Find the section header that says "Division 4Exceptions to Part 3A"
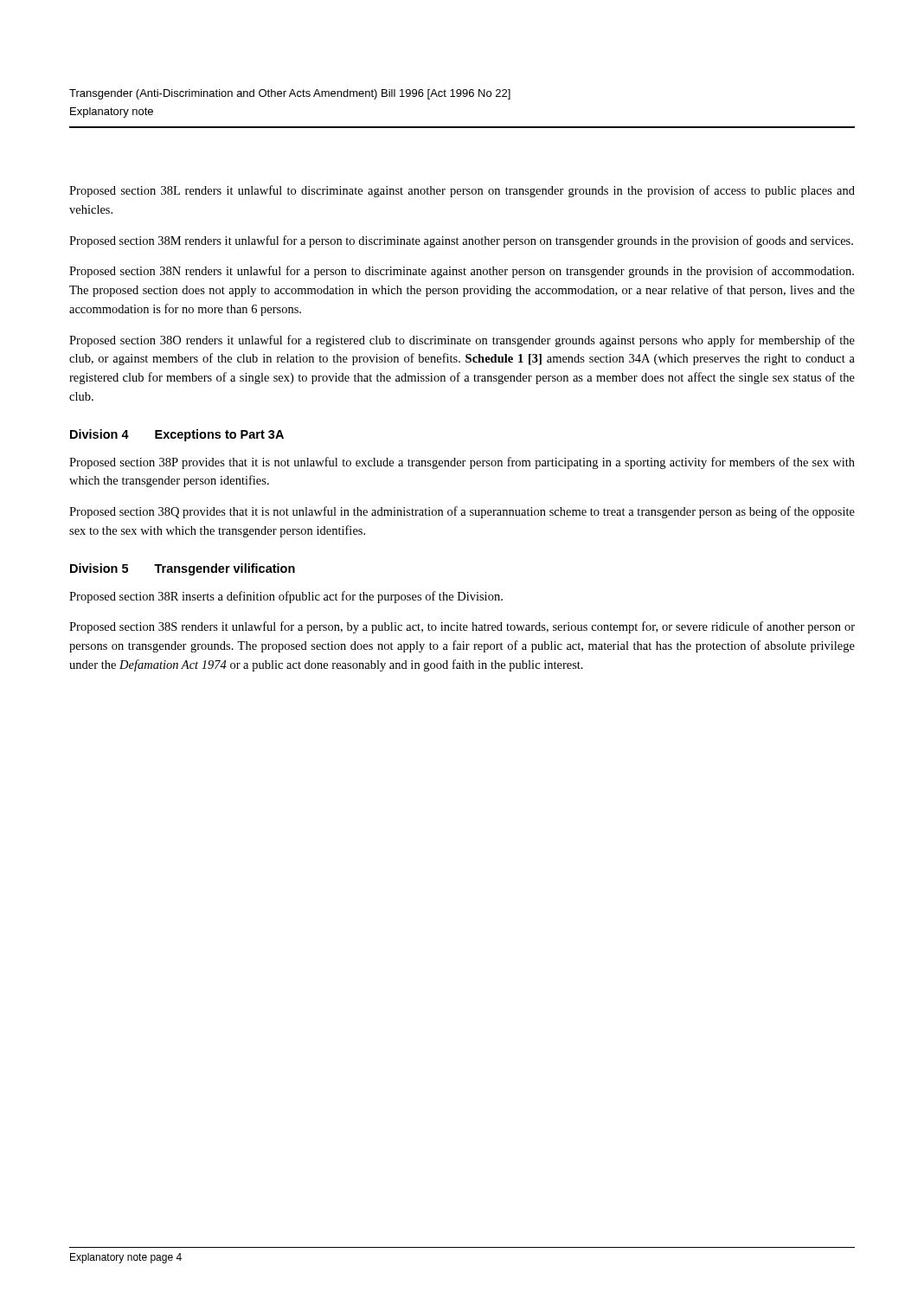The image size is (924, 1298). (x=177, y=434)
